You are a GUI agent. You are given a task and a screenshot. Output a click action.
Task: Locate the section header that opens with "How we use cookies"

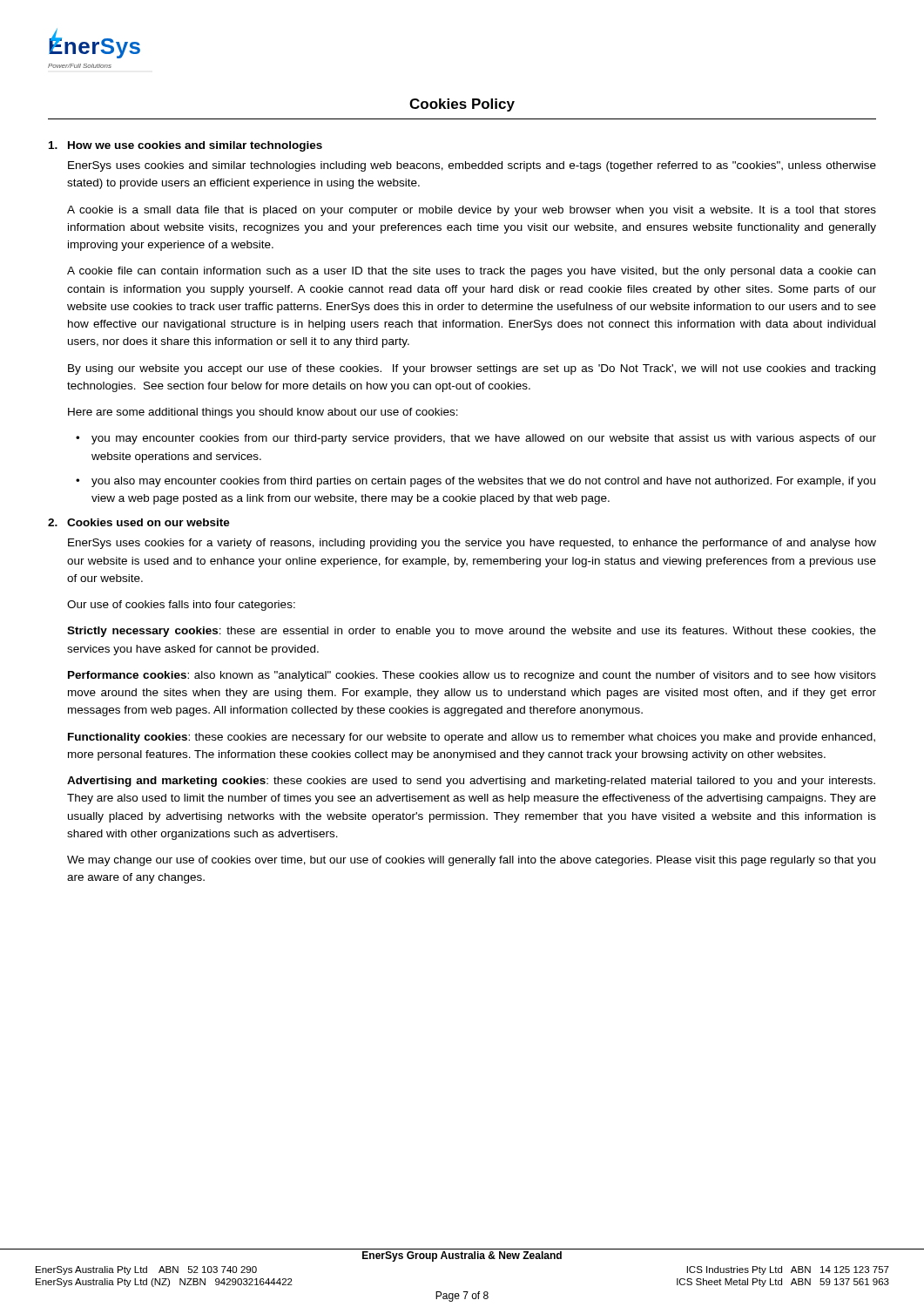(195, 145)
